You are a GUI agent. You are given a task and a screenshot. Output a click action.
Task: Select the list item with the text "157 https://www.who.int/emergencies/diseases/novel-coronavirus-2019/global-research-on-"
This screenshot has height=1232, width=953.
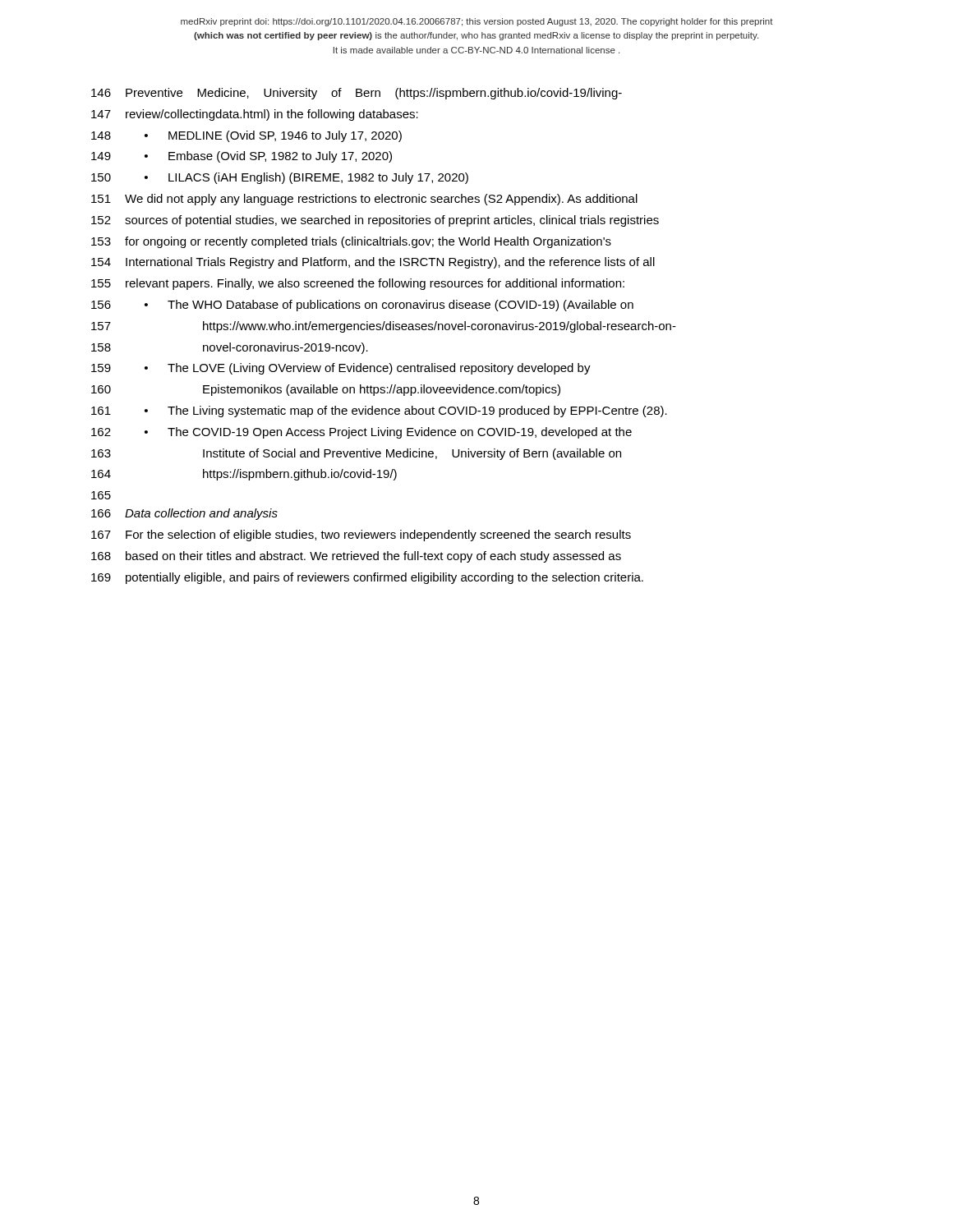[476, 326]
